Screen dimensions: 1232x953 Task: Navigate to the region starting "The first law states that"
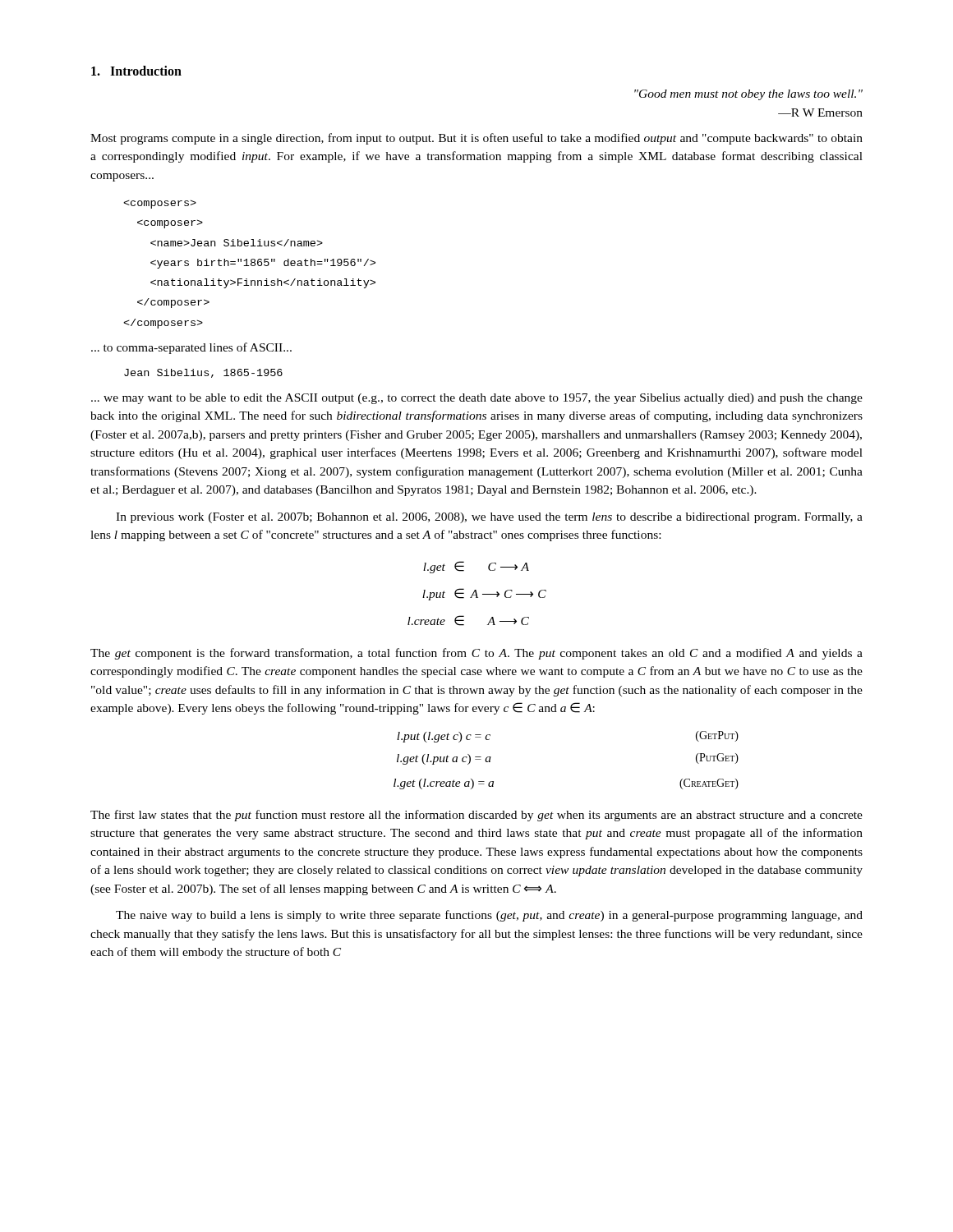click(476, 851)
